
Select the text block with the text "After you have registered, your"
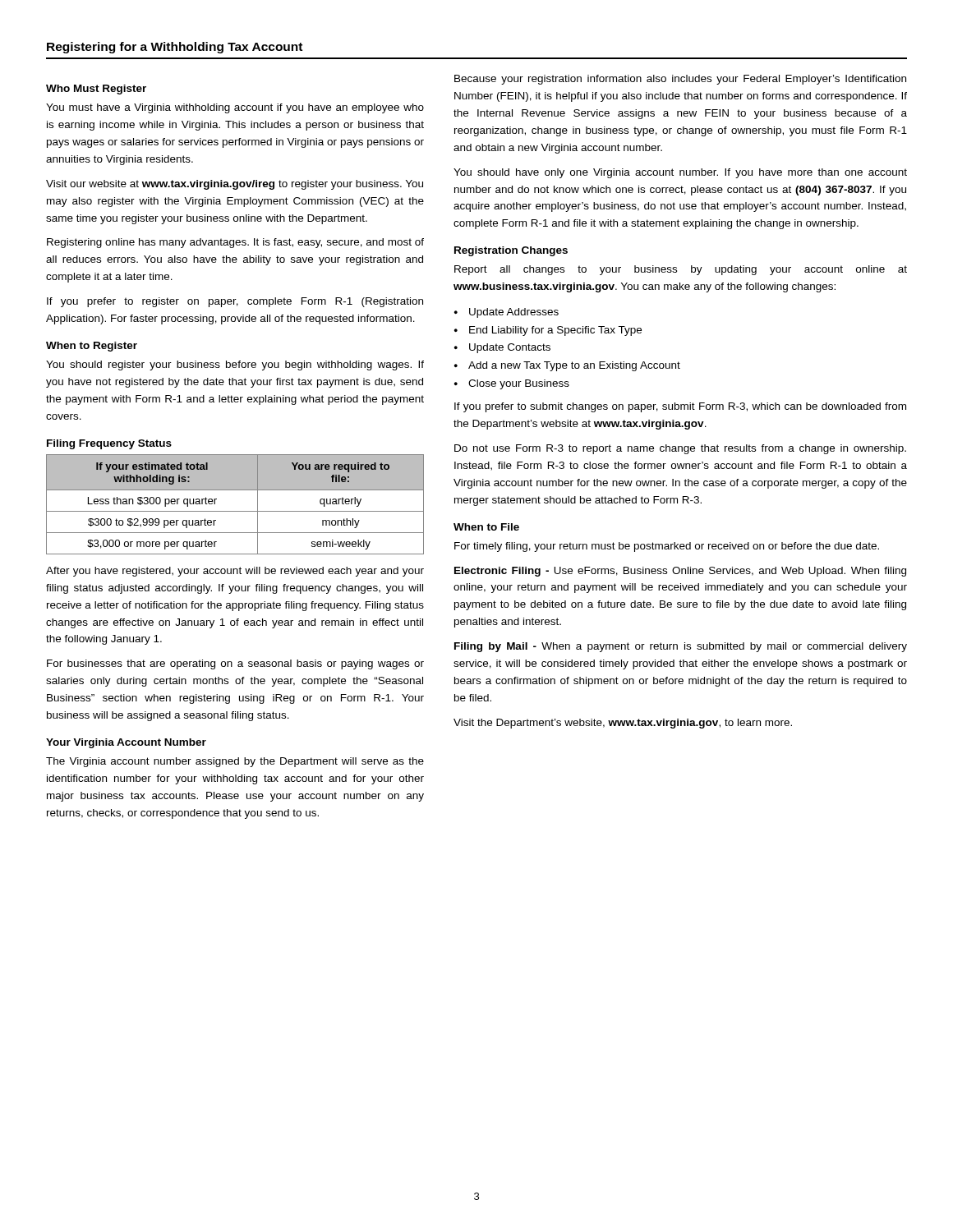(235, 605)
